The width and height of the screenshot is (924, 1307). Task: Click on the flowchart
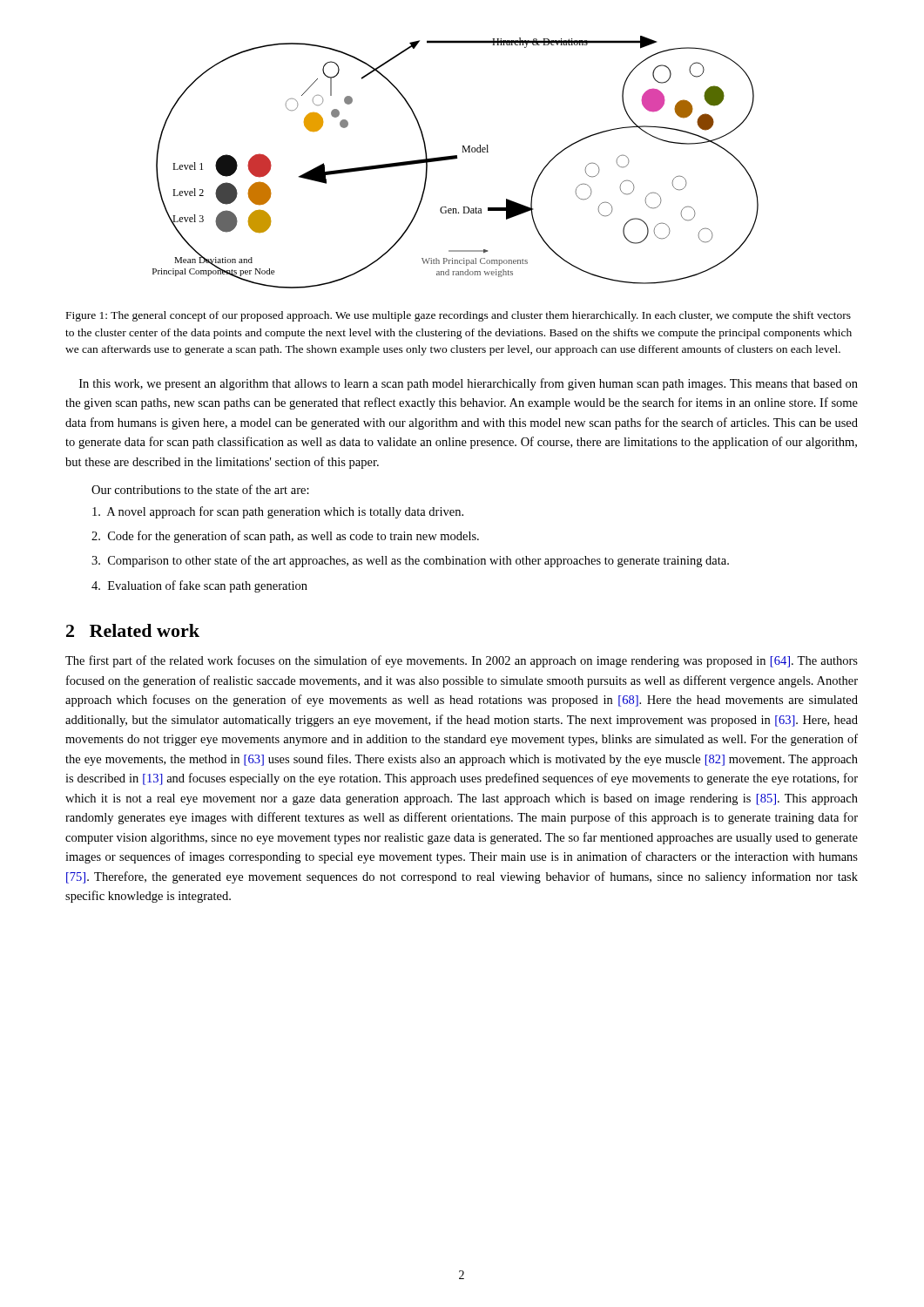coord(462,163)
